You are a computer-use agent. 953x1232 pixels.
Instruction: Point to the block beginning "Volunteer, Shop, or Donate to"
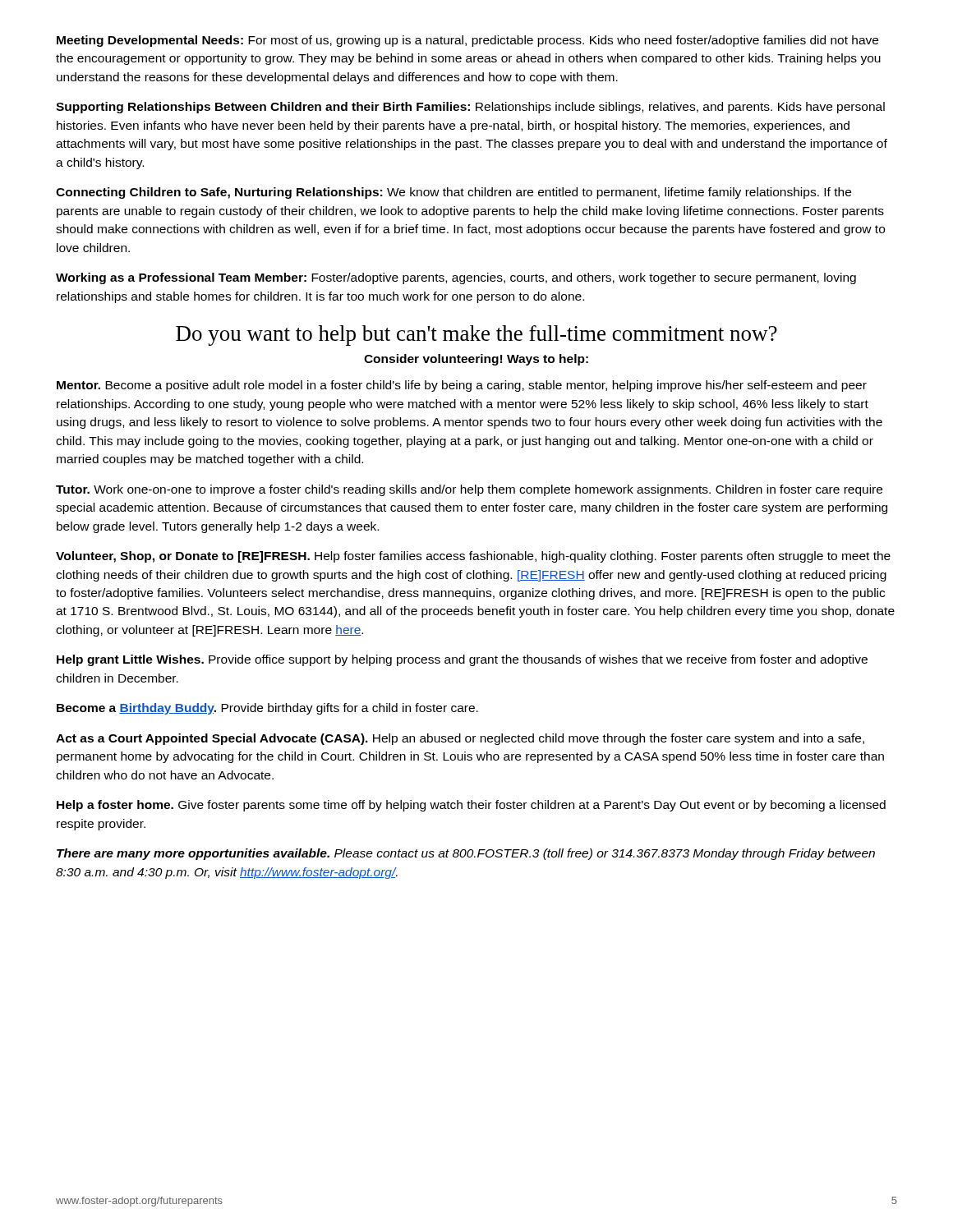click(475, 593)
